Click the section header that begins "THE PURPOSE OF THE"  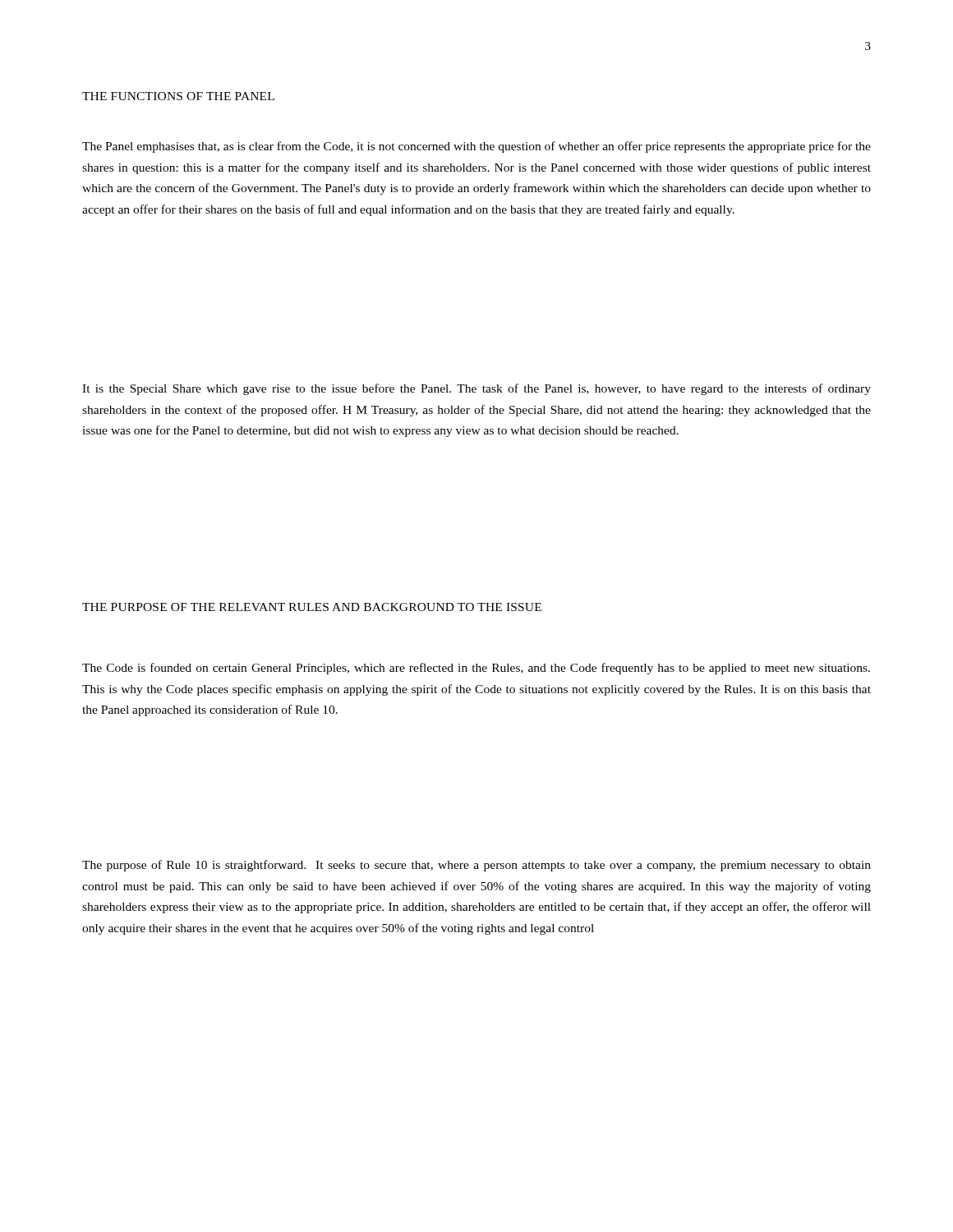tap(312, 607)
